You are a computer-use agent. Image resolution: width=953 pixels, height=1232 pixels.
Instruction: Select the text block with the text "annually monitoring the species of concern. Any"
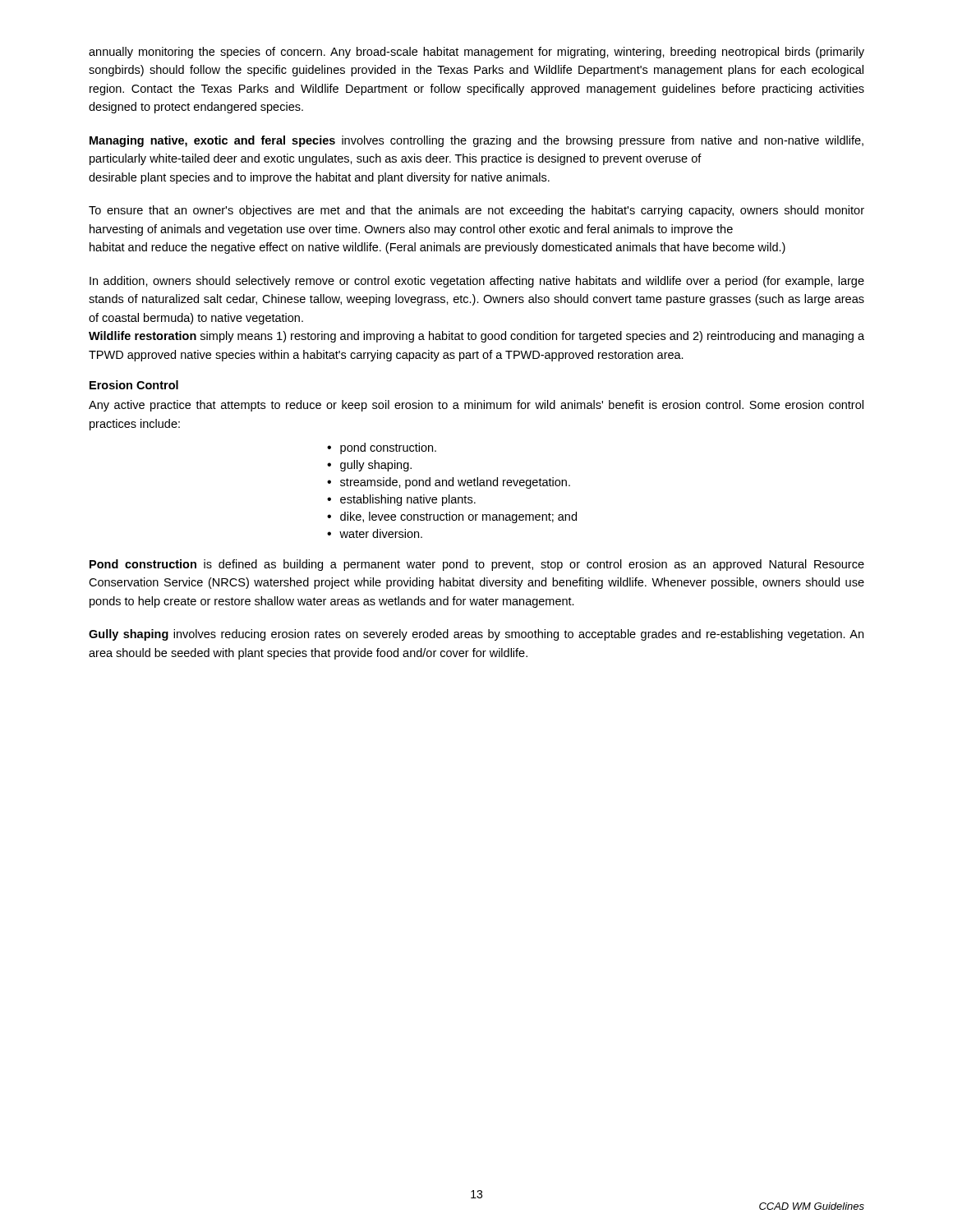pyautogui.click(x=476, y=80)
